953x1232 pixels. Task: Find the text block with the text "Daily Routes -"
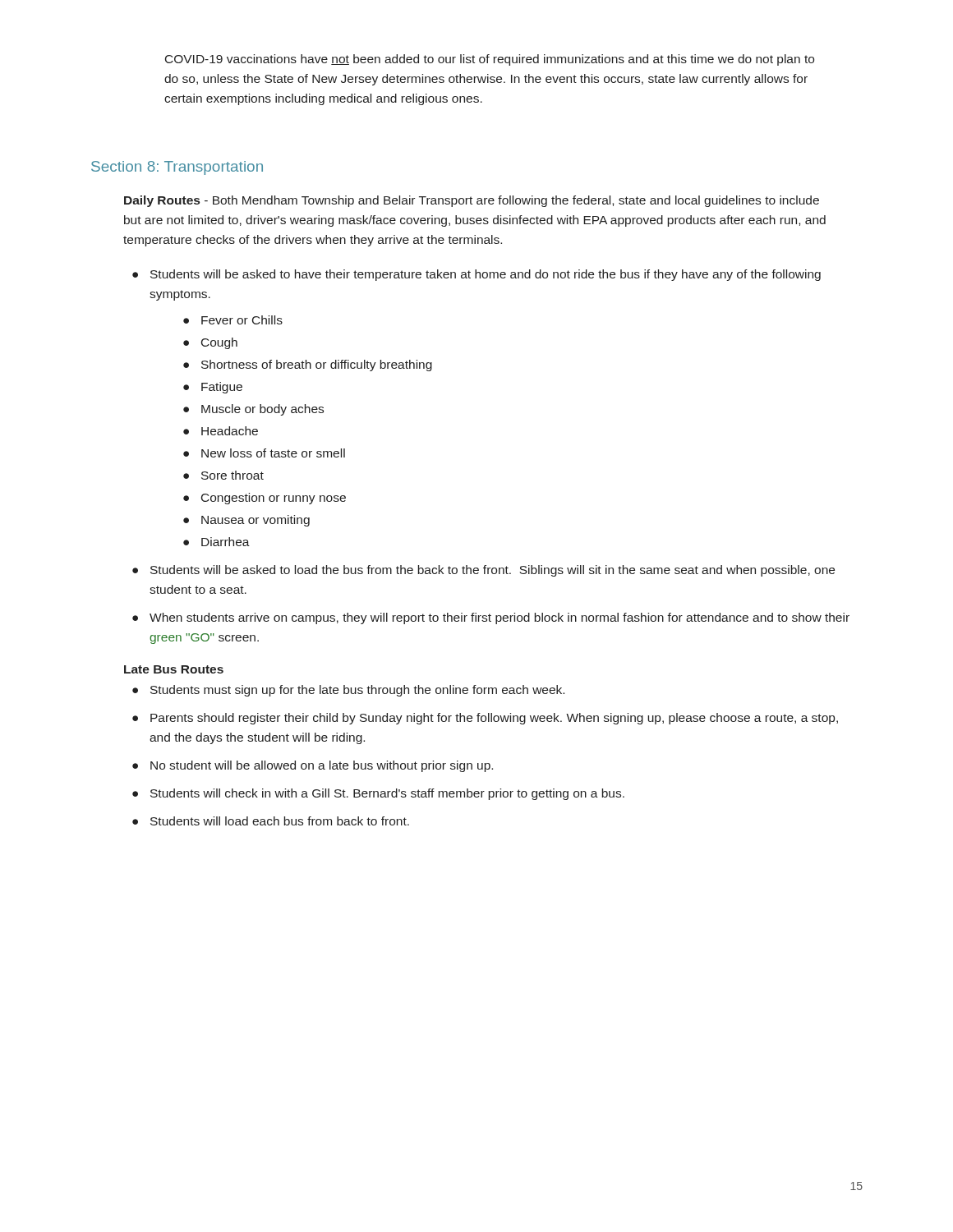click(475, 220)
